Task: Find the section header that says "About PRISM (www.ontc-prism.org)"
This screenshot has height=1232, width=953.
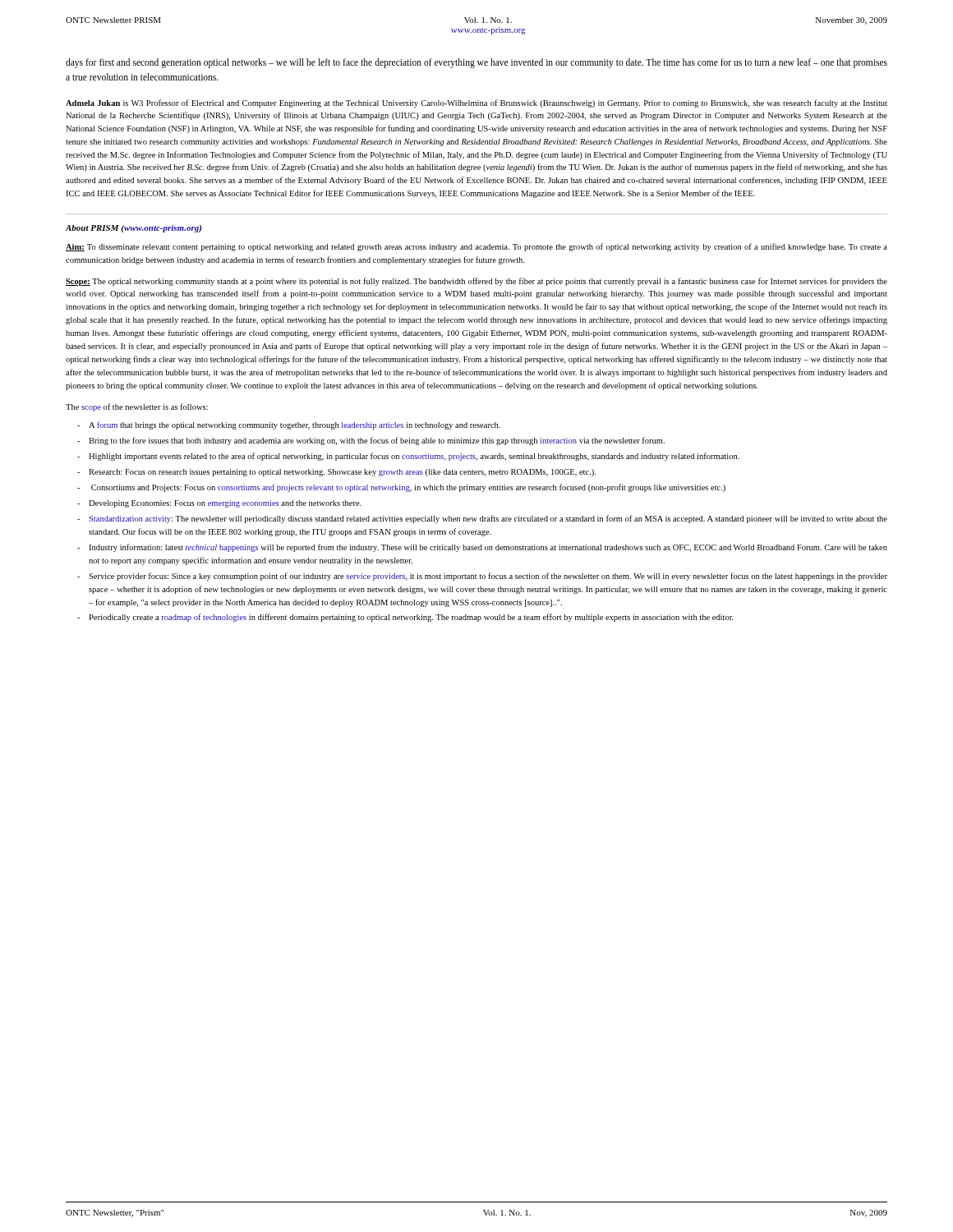Action: tap(134, 227)
